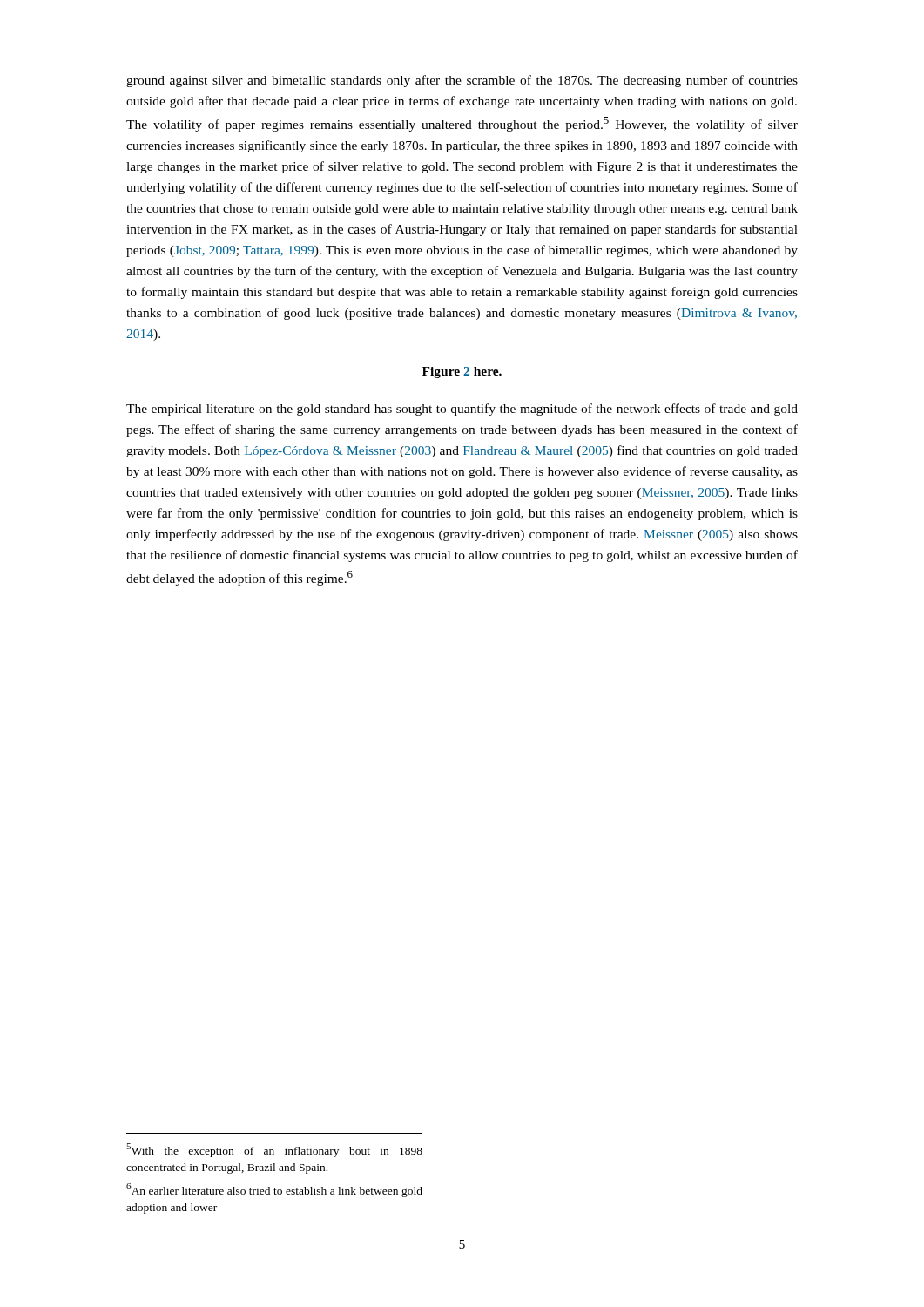Click on the text block that reads "The empirical literature on the gold standard"
This screenshot has width=924, height=1307.
[462, 493]
